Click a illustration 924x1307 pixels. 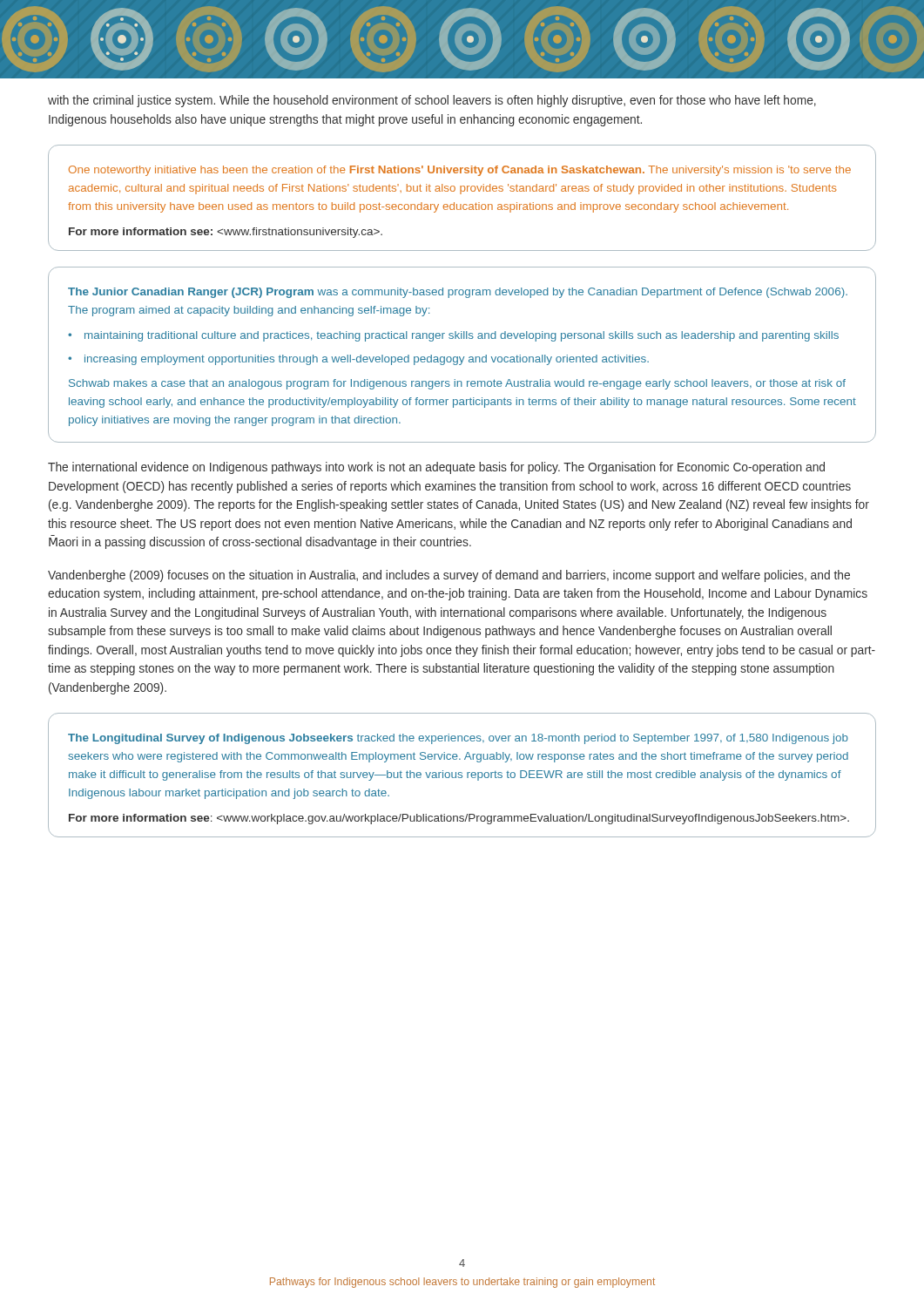(462, 39)
